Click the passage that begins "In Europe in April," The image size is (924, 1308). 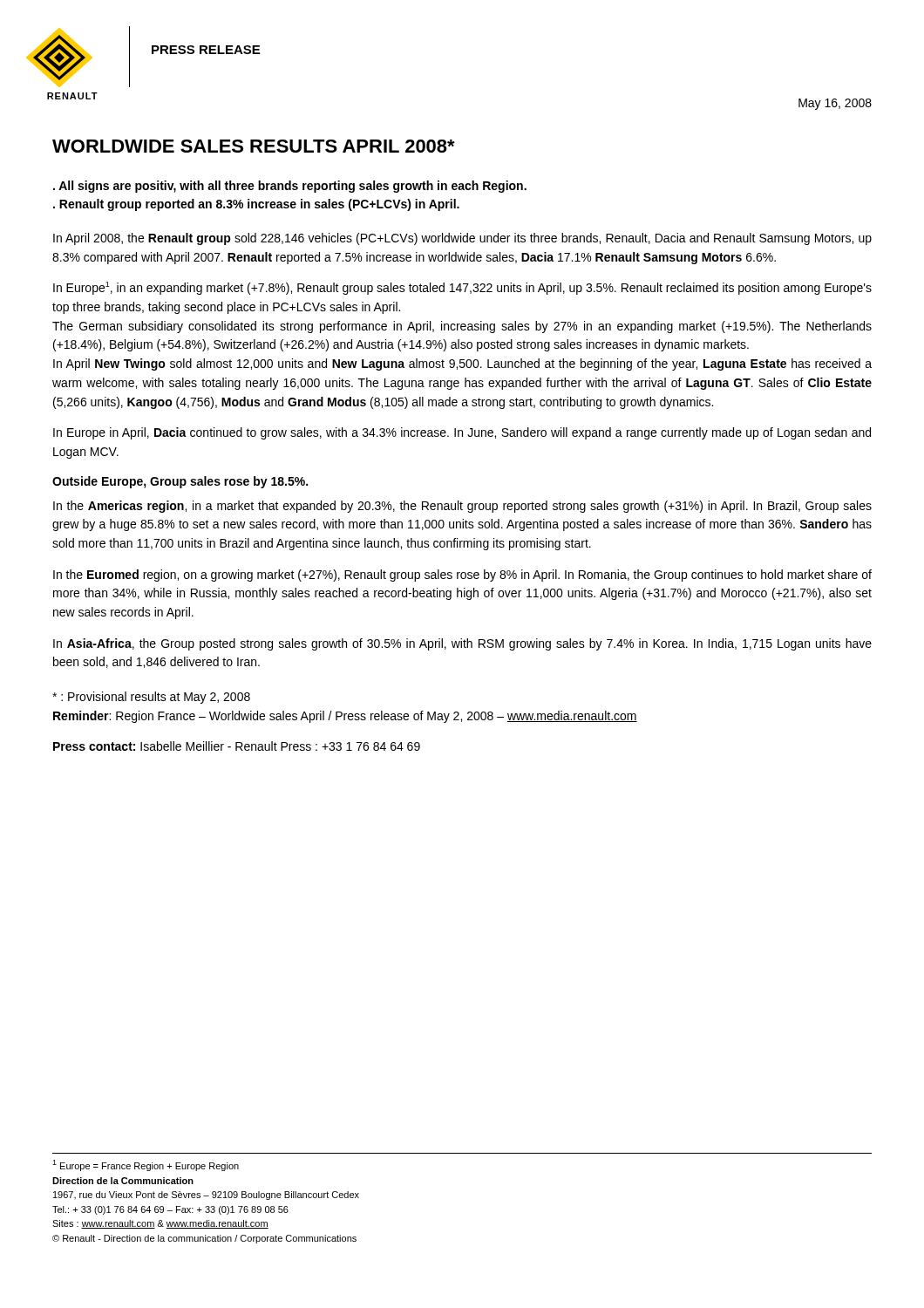462,442
